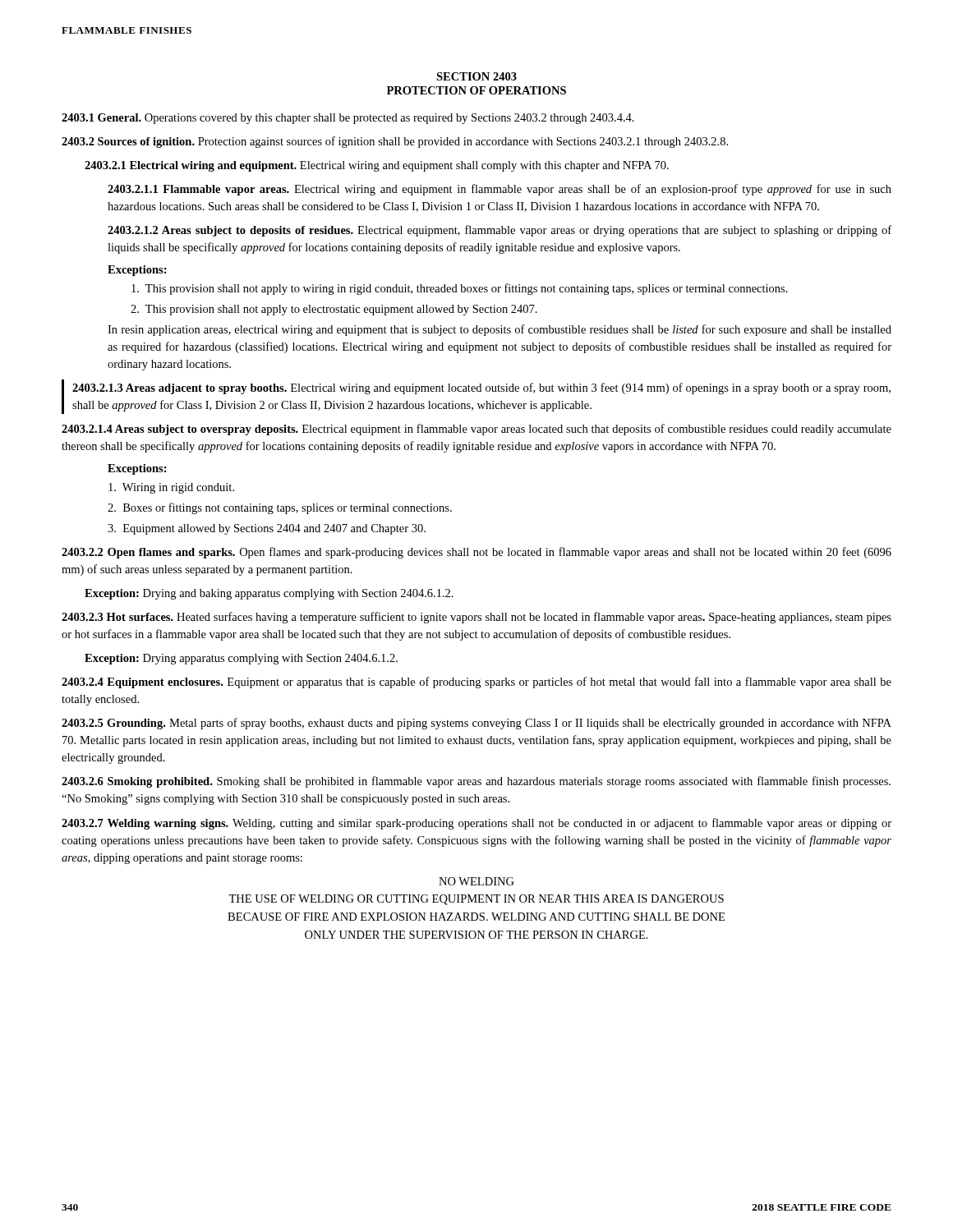Click on the block starting "Exception: Drying apparatus complying with"
This screenshot has width=953, height=1232.
(241, 658)
